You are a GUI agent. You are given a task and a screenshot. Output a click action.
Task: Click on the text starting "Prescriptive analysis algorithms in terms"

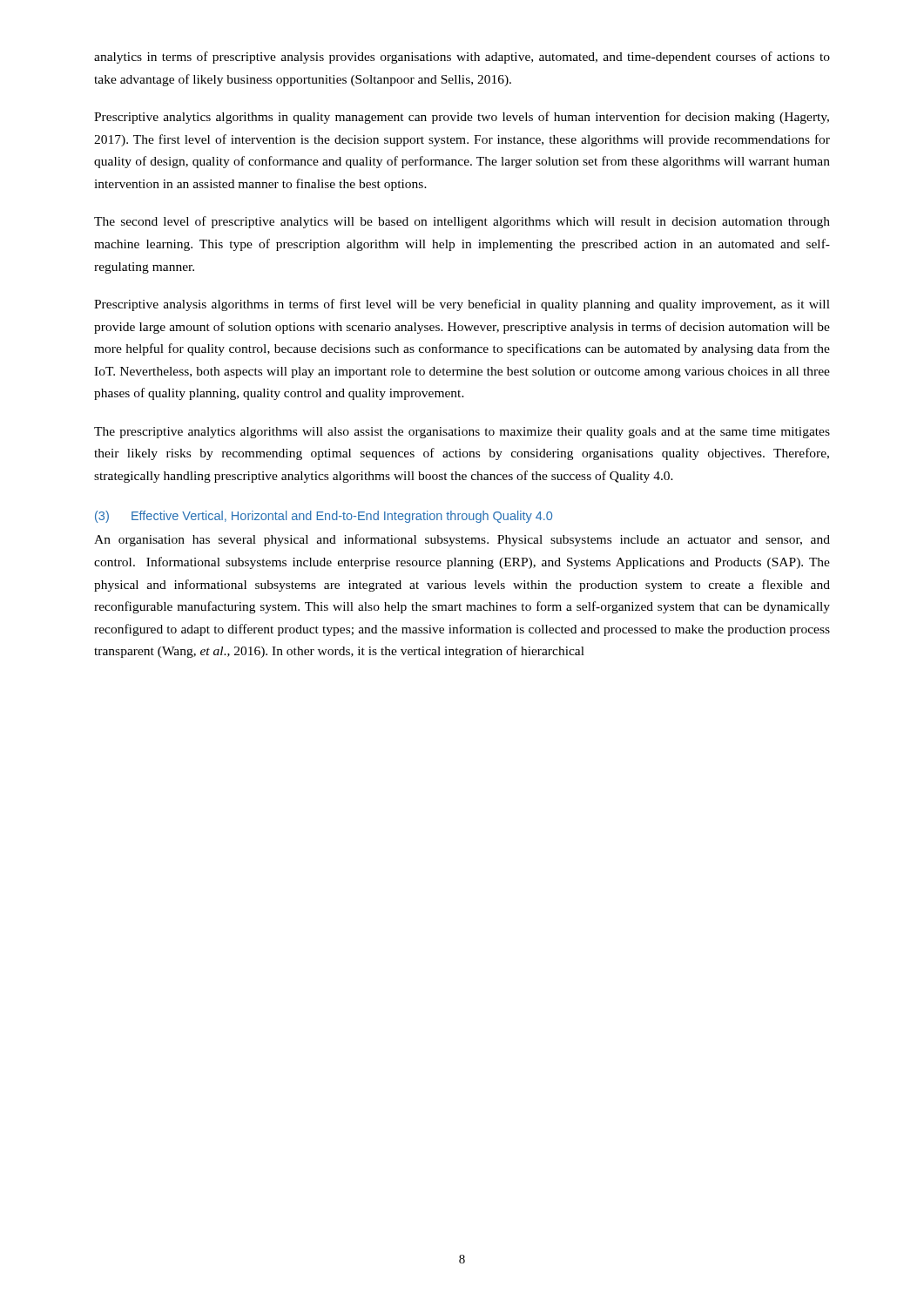[x=462, y=348]
